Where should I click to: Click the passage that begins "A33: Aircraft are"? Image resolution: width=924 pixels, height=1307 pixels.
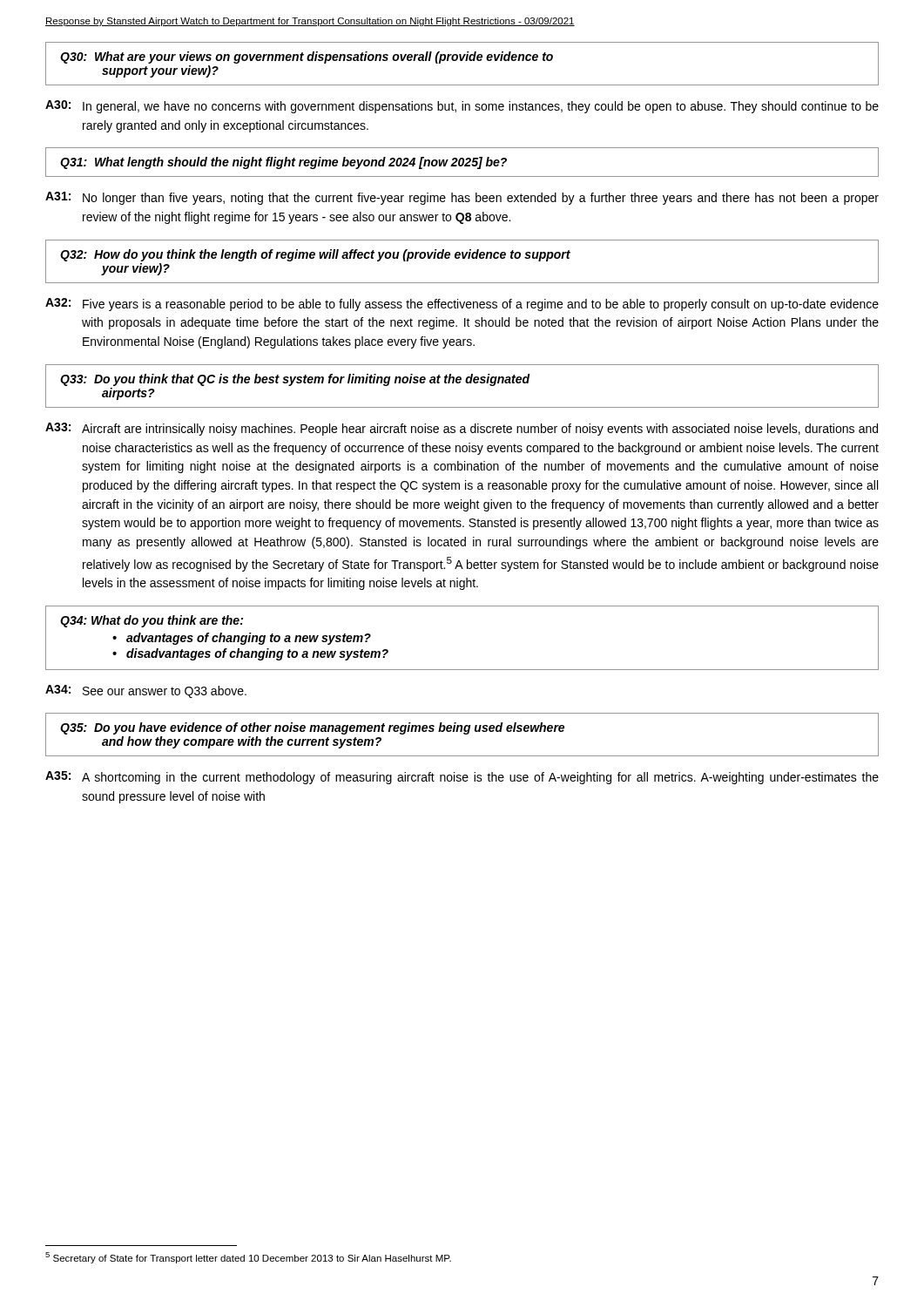pyautogui.click(x=462, y=506)
